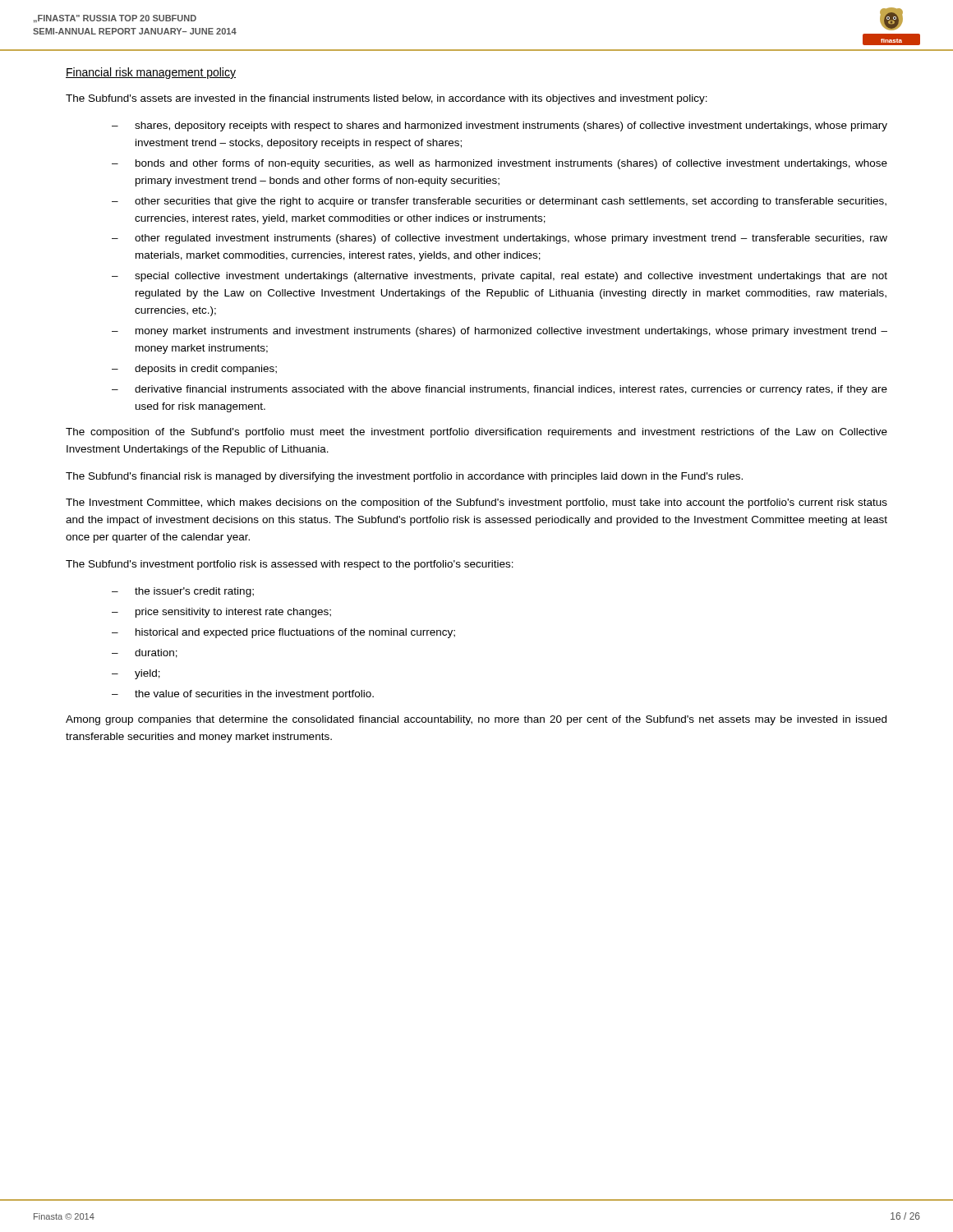Image resolution: width=953 pixels, height=1232 pixels.
Task: Locate the list item that says "– money market instruments and investment"
Action: tap(488, 340)
